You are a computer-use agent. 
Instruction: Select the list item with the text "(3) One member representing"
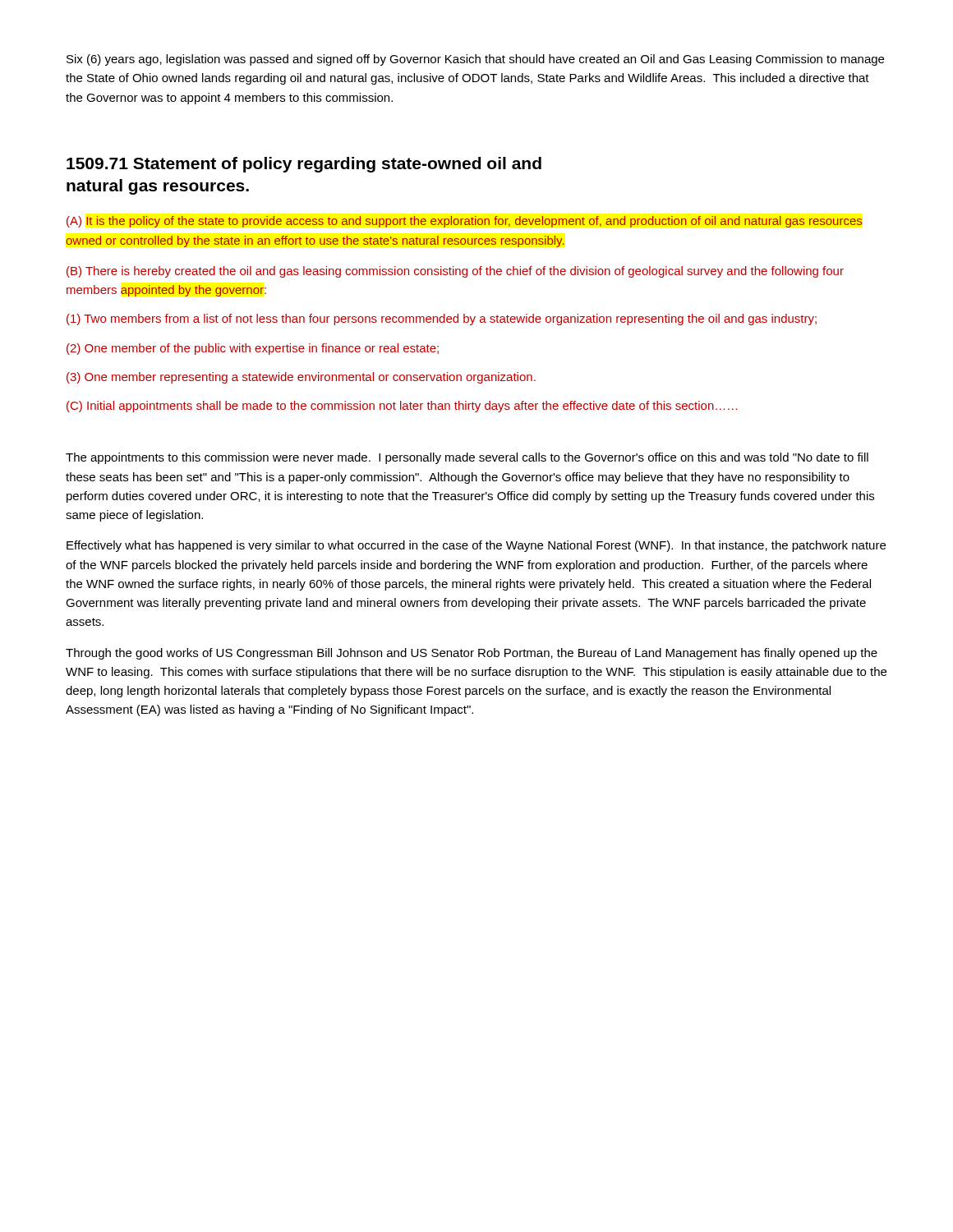pyautogui.click(x=301, y=376)
